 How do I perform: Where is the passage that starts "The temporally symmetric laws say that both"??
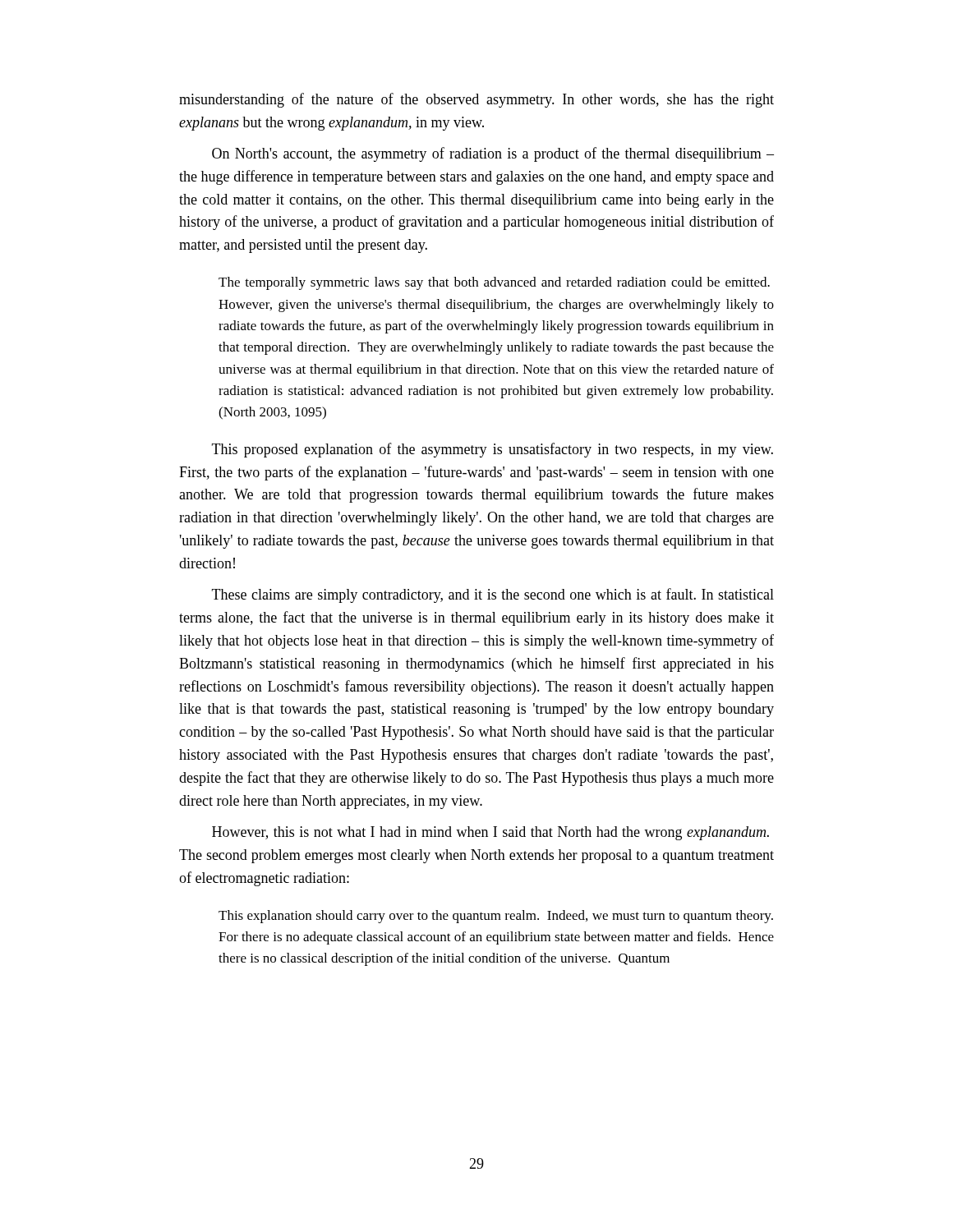coord(496,348)
